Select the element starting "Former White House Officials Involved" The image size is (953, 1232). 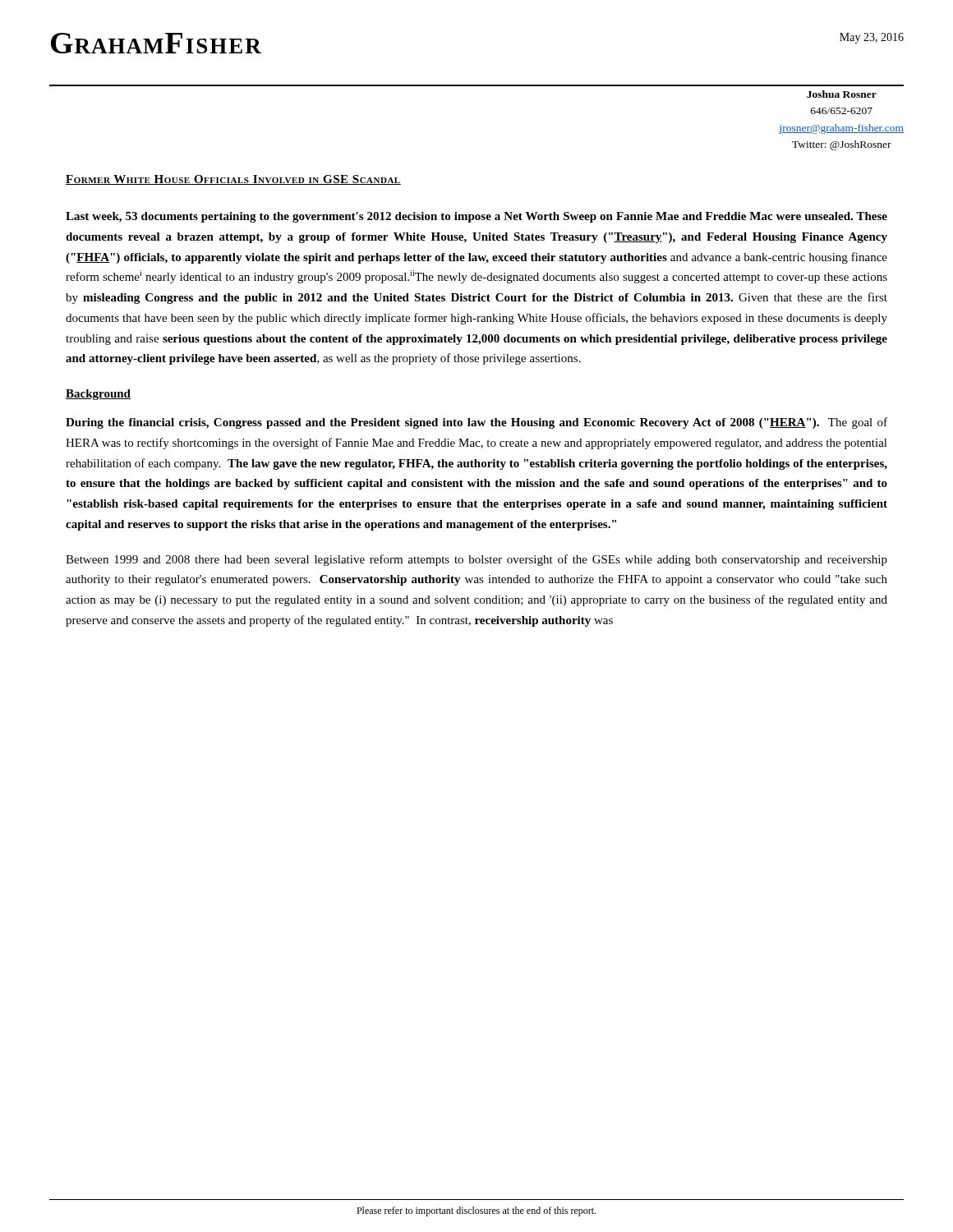[x=233, y=179]
